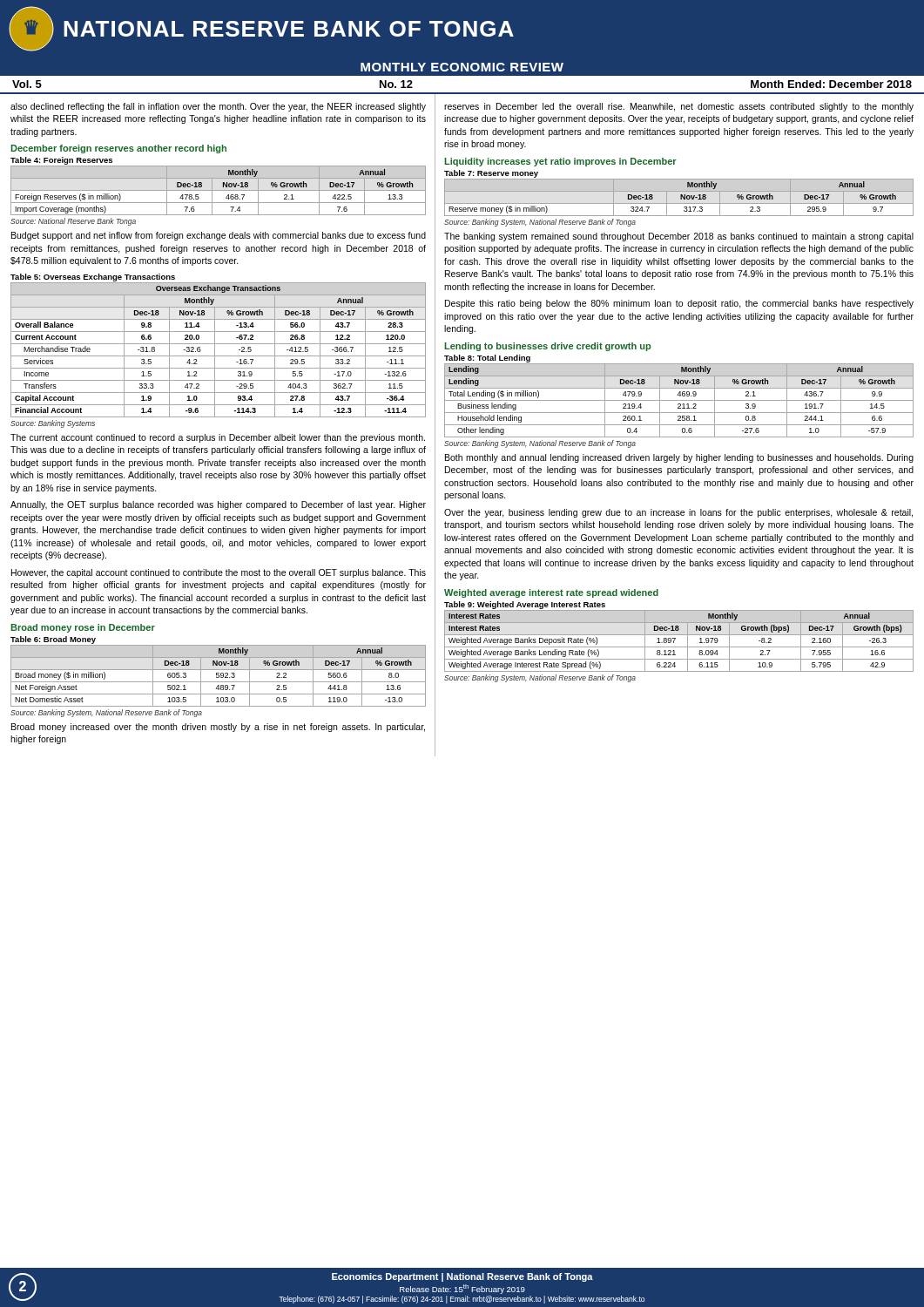Select the table that reads "Broad money ($ in million)"
The height and width of the screenshot is (1307, 924).
(218, 675)
